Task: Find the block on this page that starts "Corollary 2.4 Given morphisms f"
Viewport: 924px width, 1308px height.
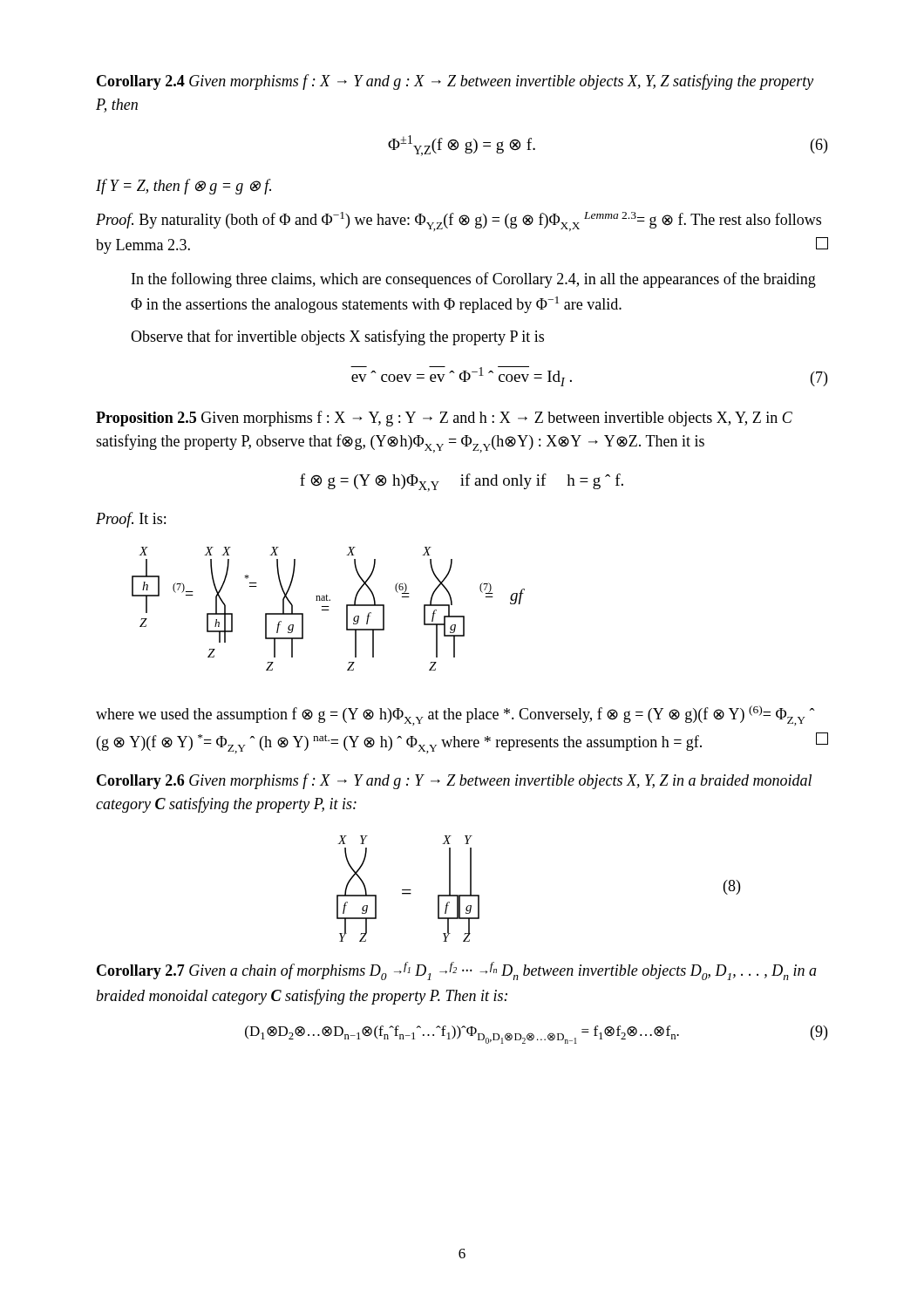Action: tap(455, 93)
